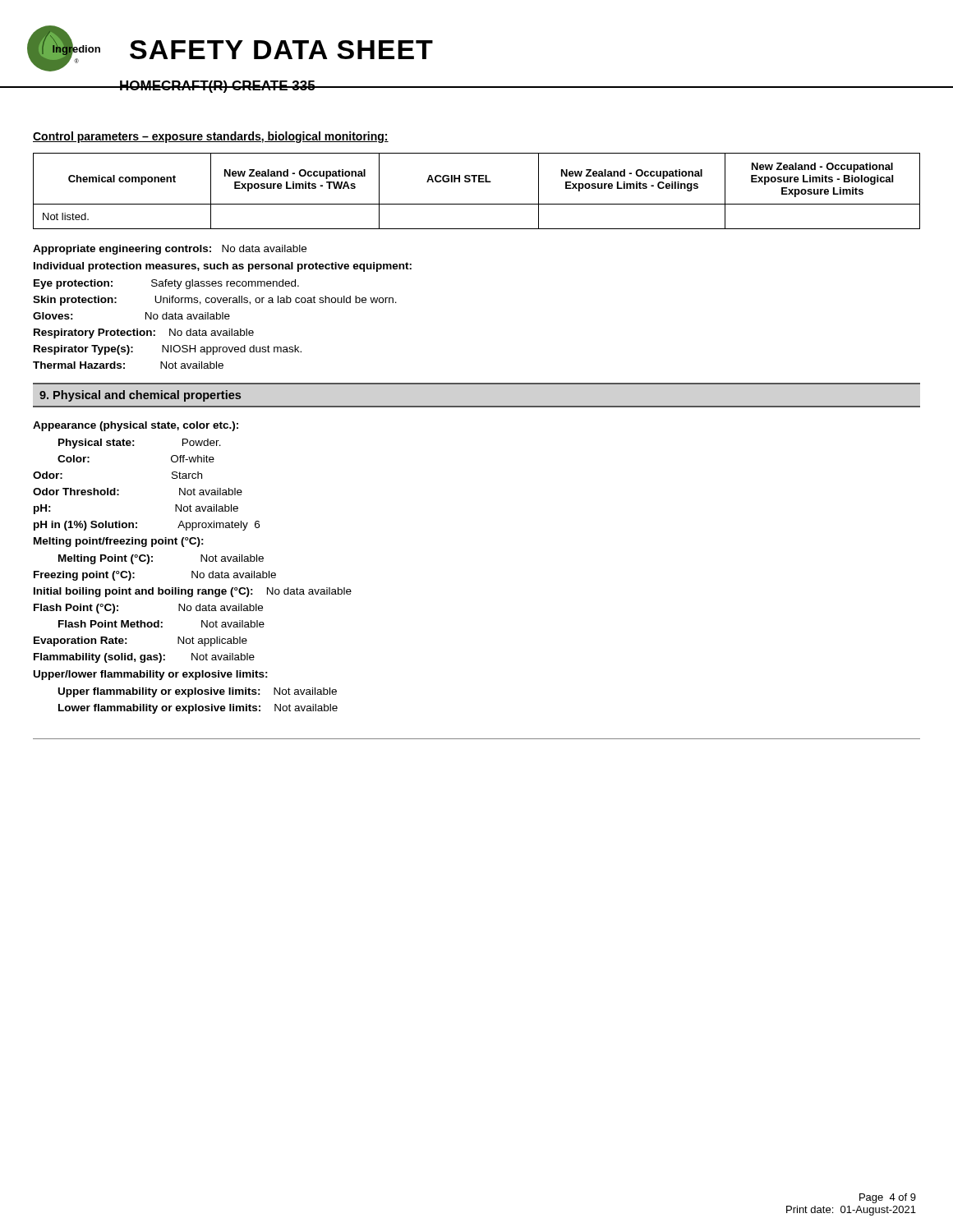The height and width of the screenshot is (1232, 953).
Task: Locate the text starting "HOMECRAFT(R) CREATE 335"
Action: coord(217,86)
